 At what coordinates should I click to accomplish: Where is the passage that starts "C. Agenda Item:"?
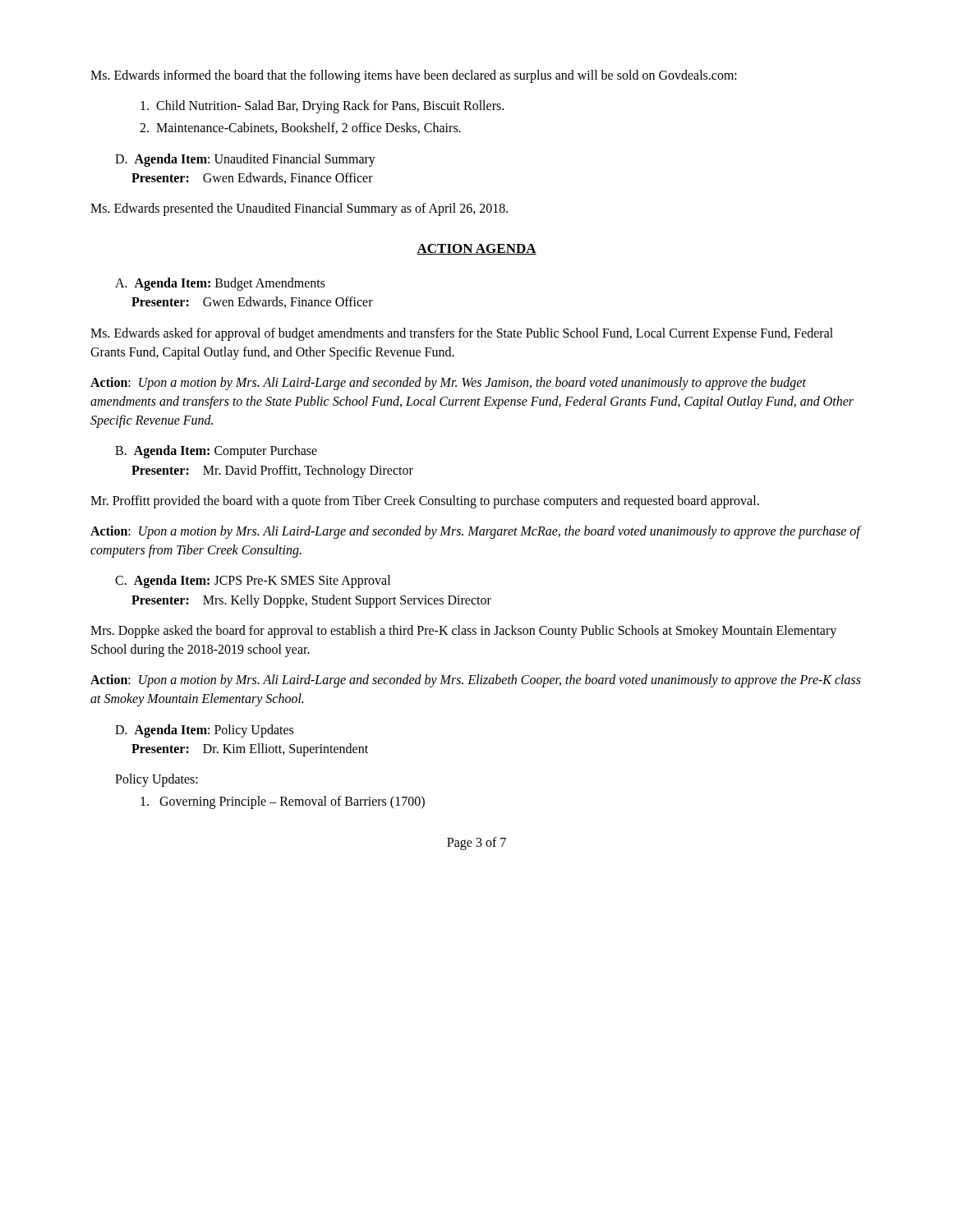pos(489,591)
